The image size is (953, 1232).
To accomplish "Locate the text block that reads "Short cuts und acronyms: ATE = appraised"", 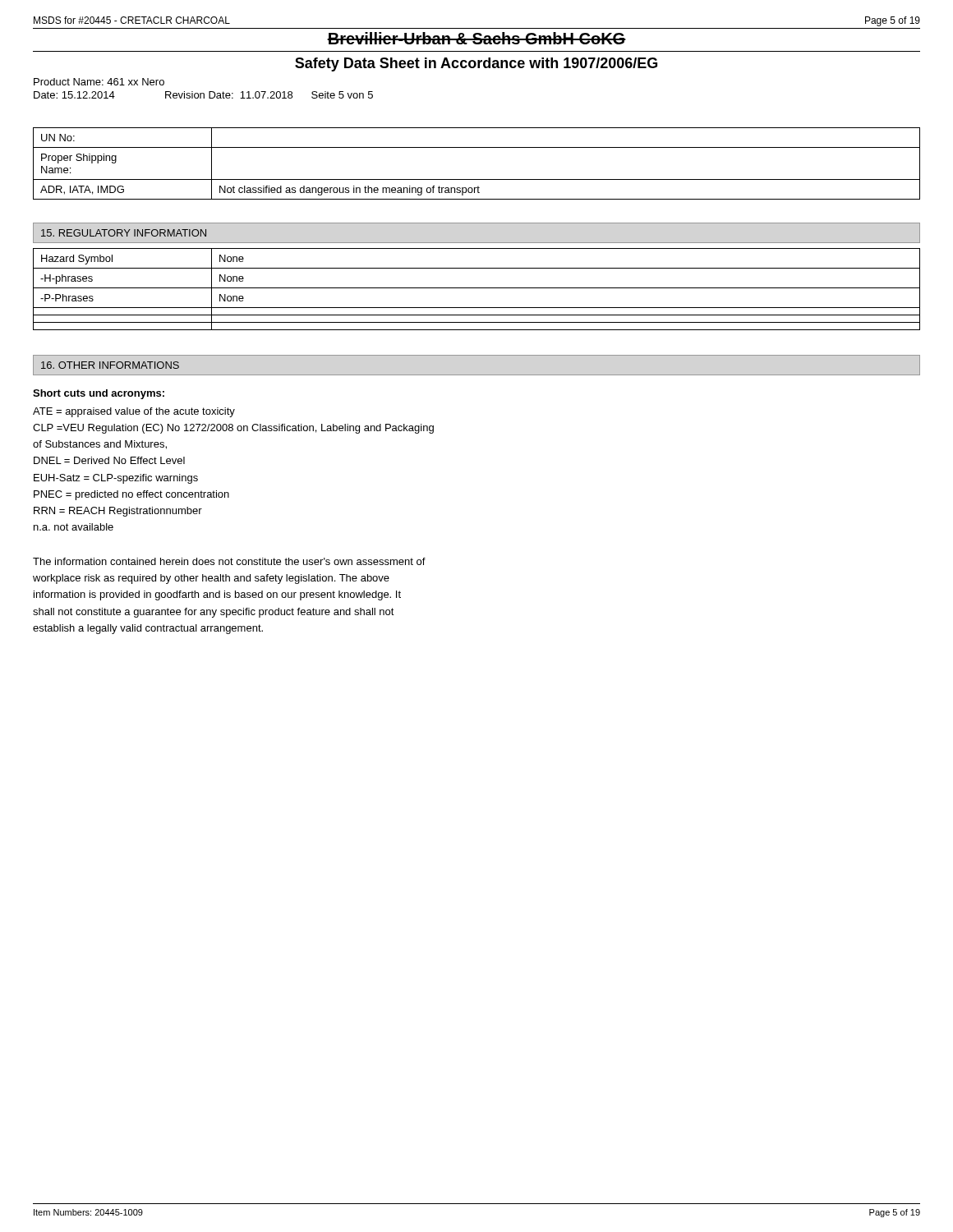I will pos(99,394).
